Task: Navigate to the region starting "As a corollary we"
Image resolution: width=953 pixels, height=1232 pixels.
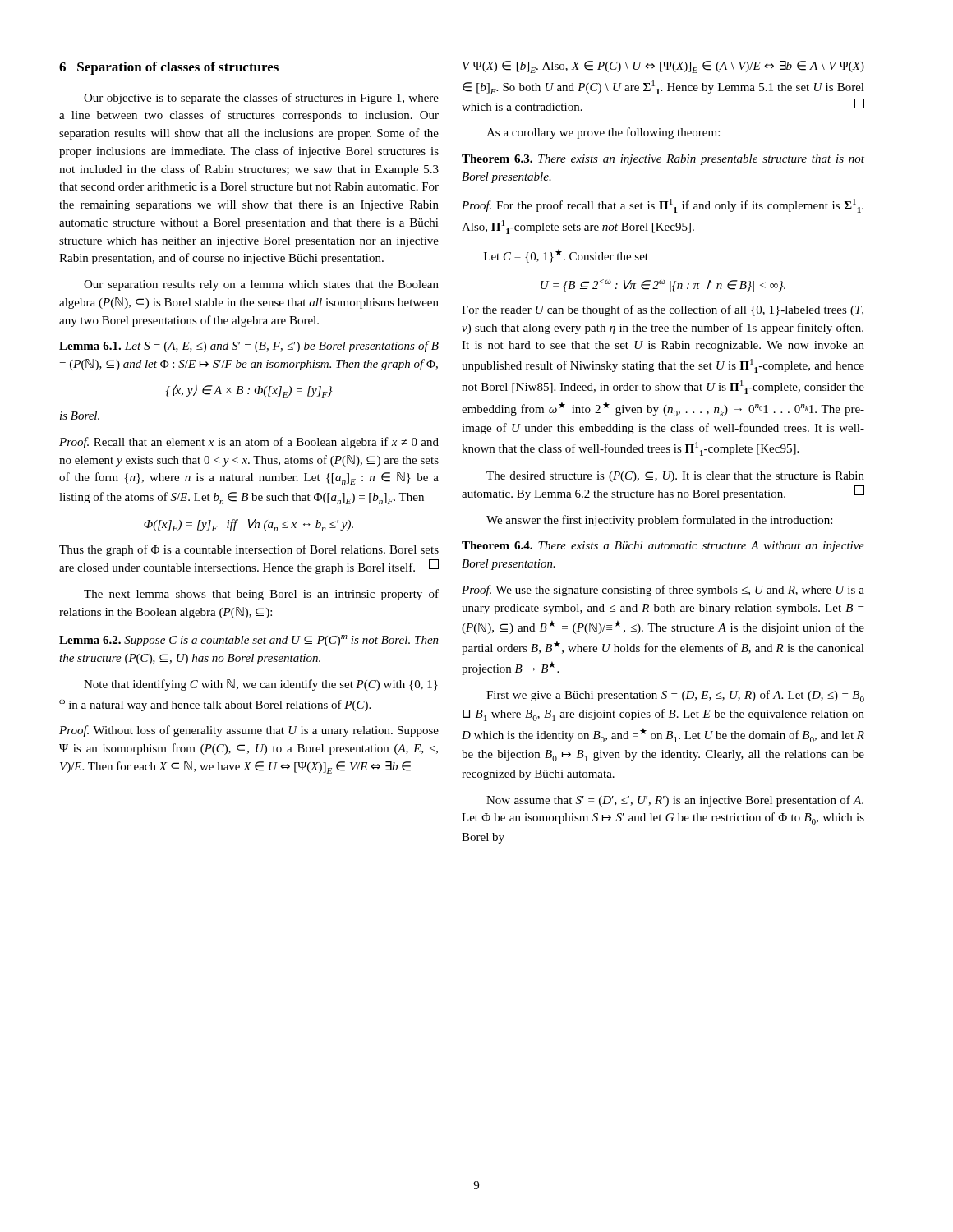Action: click(663, 133)
